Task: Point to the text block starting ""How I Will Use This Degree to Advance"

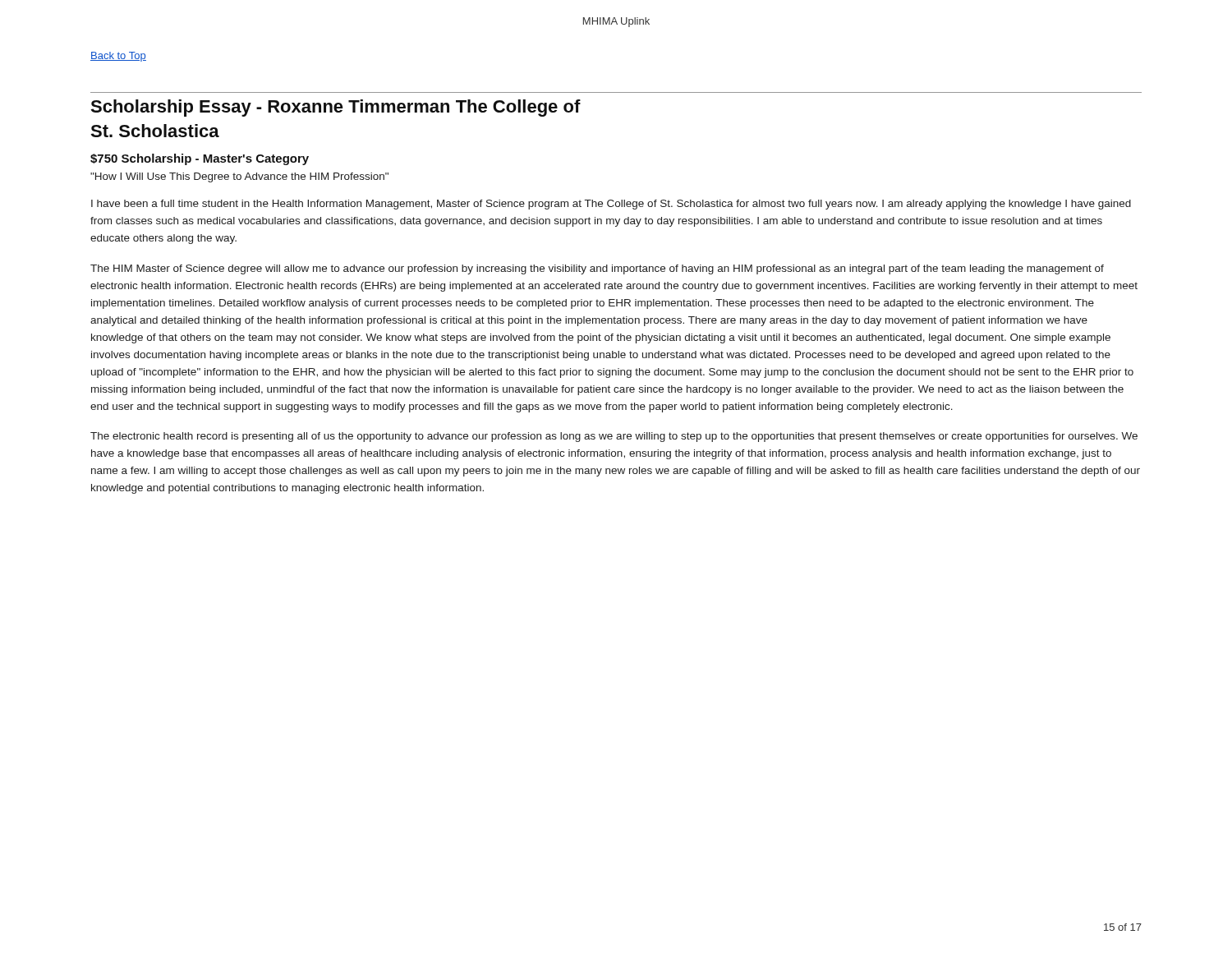Action: point(240,177)
